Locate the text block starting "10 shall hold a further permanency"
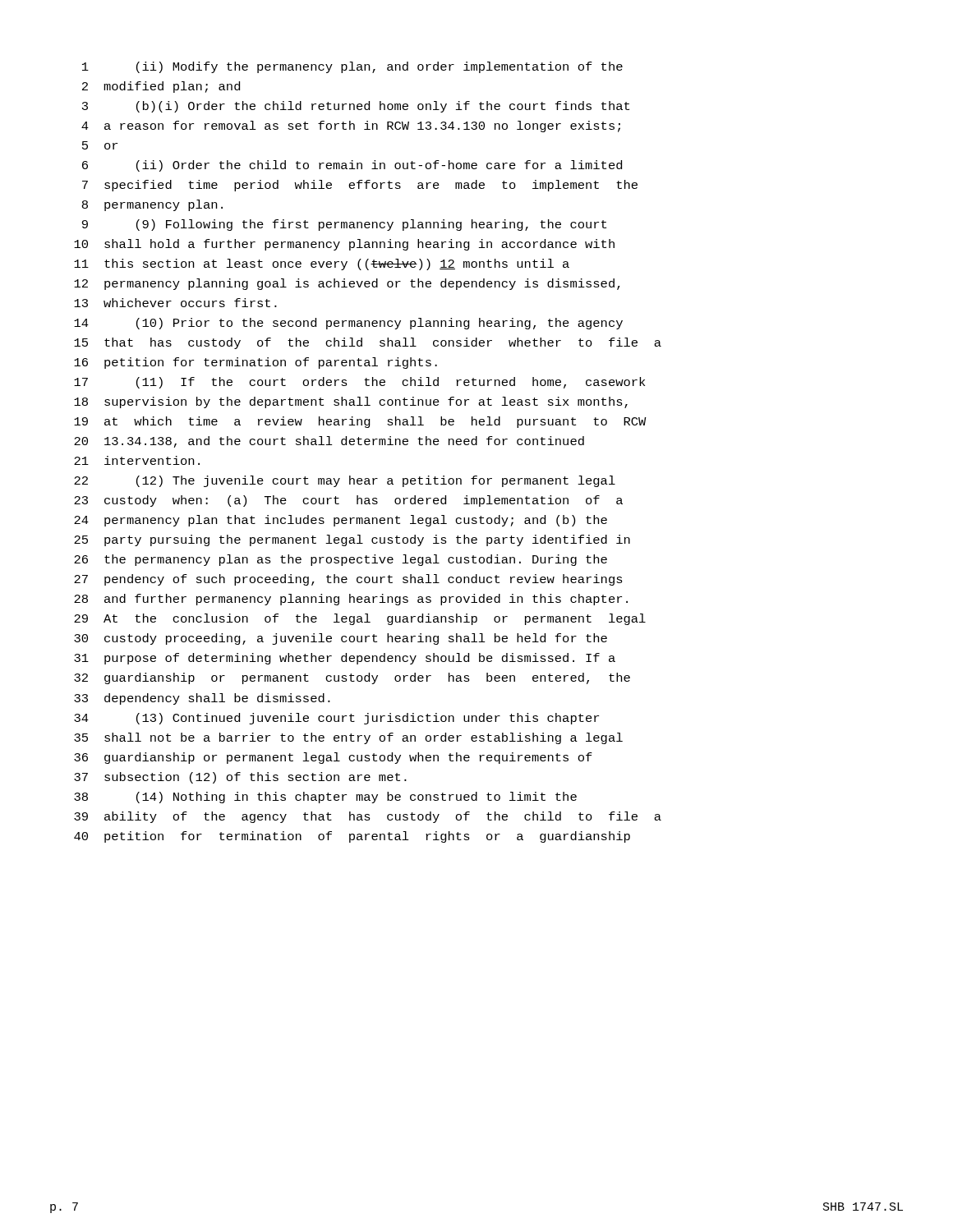The image size is (953, 1232). pyautogui.click(x=476, y=245)
